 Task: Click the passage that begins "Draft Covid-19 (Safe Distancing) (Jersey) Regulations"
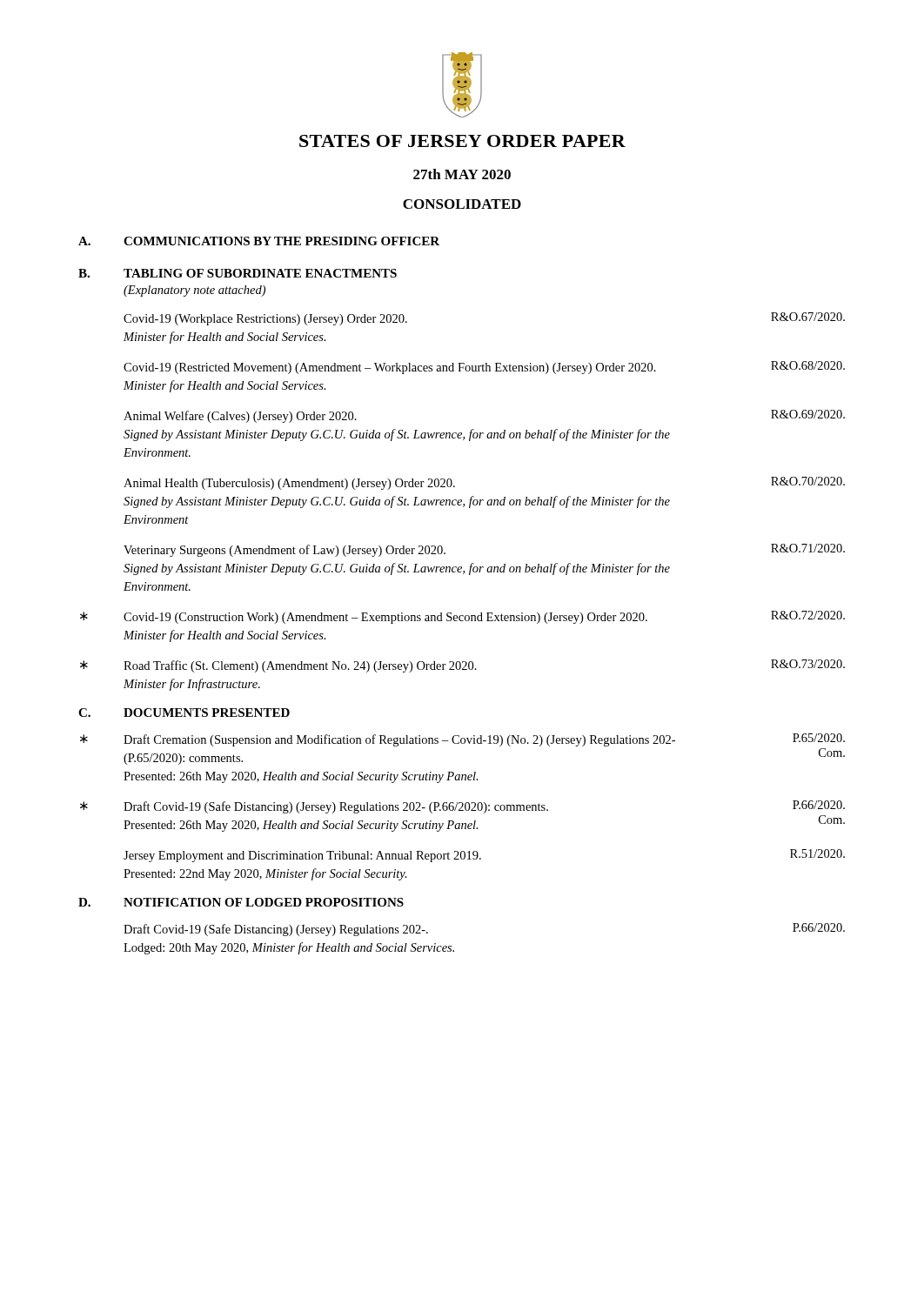277,930
